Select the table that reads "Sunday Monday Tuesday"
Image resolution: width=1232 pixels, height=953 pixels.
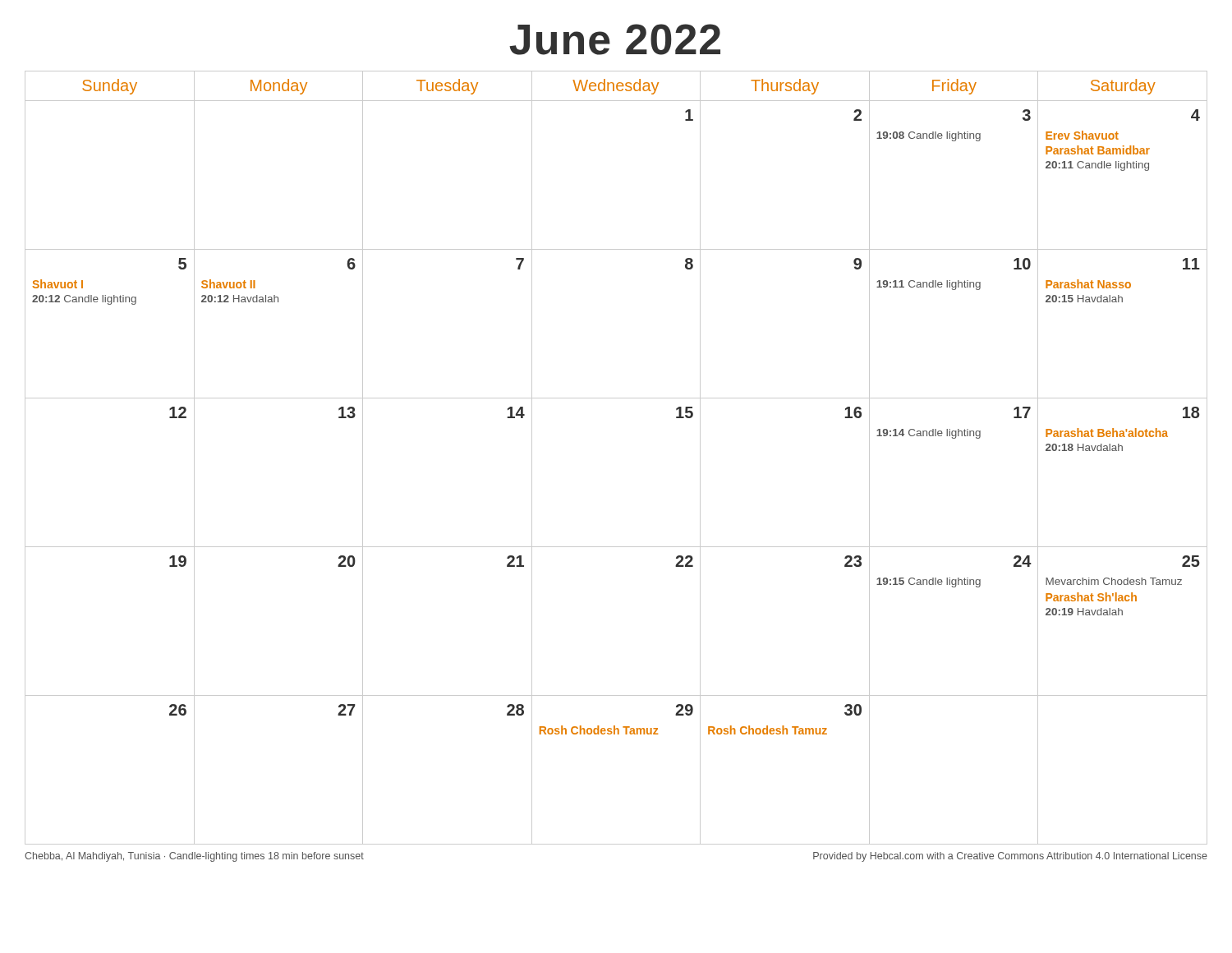616,458
